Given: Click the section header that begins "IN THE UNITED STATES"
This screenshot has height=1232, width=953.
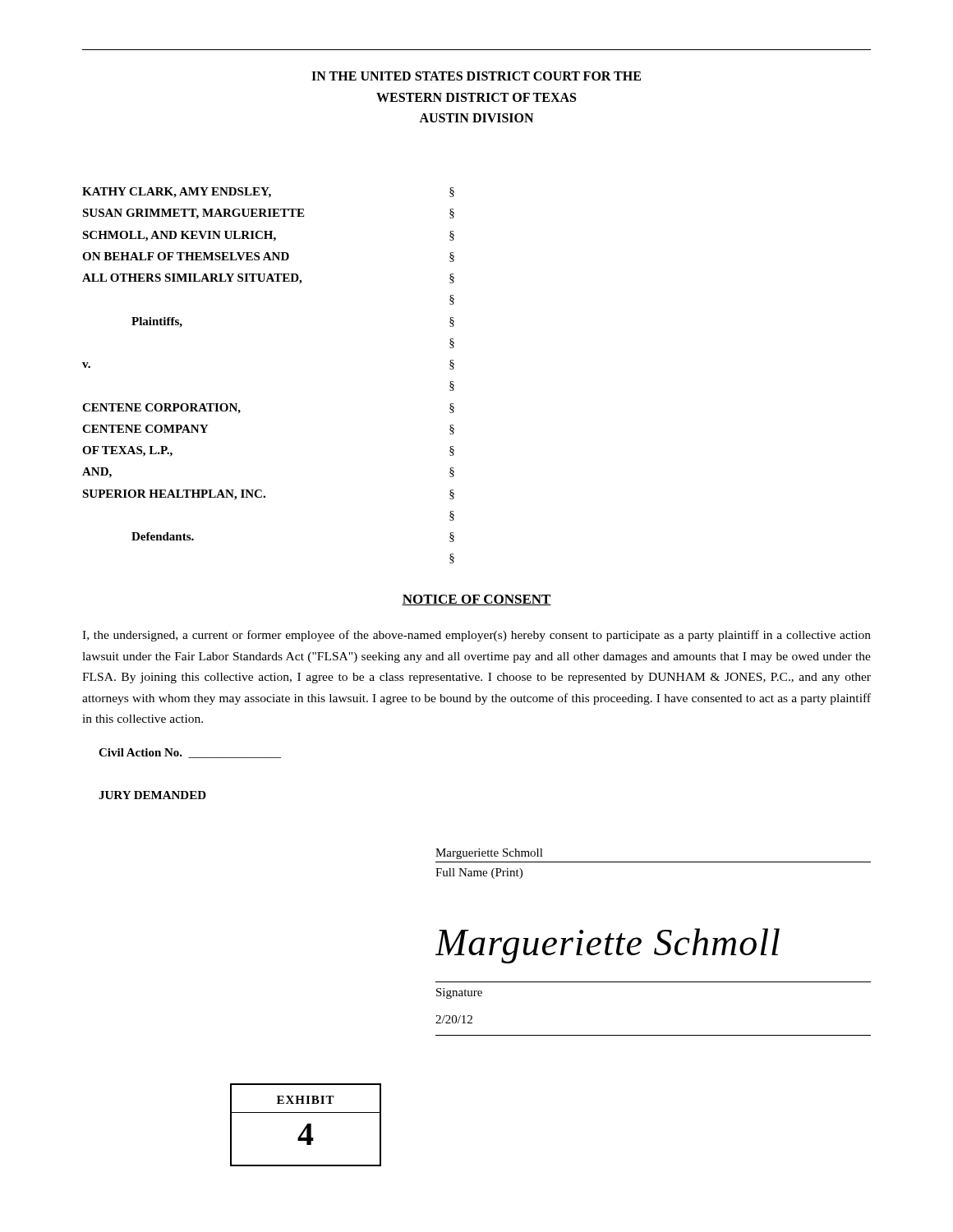Looking at the screenshot, I should 476,97.
